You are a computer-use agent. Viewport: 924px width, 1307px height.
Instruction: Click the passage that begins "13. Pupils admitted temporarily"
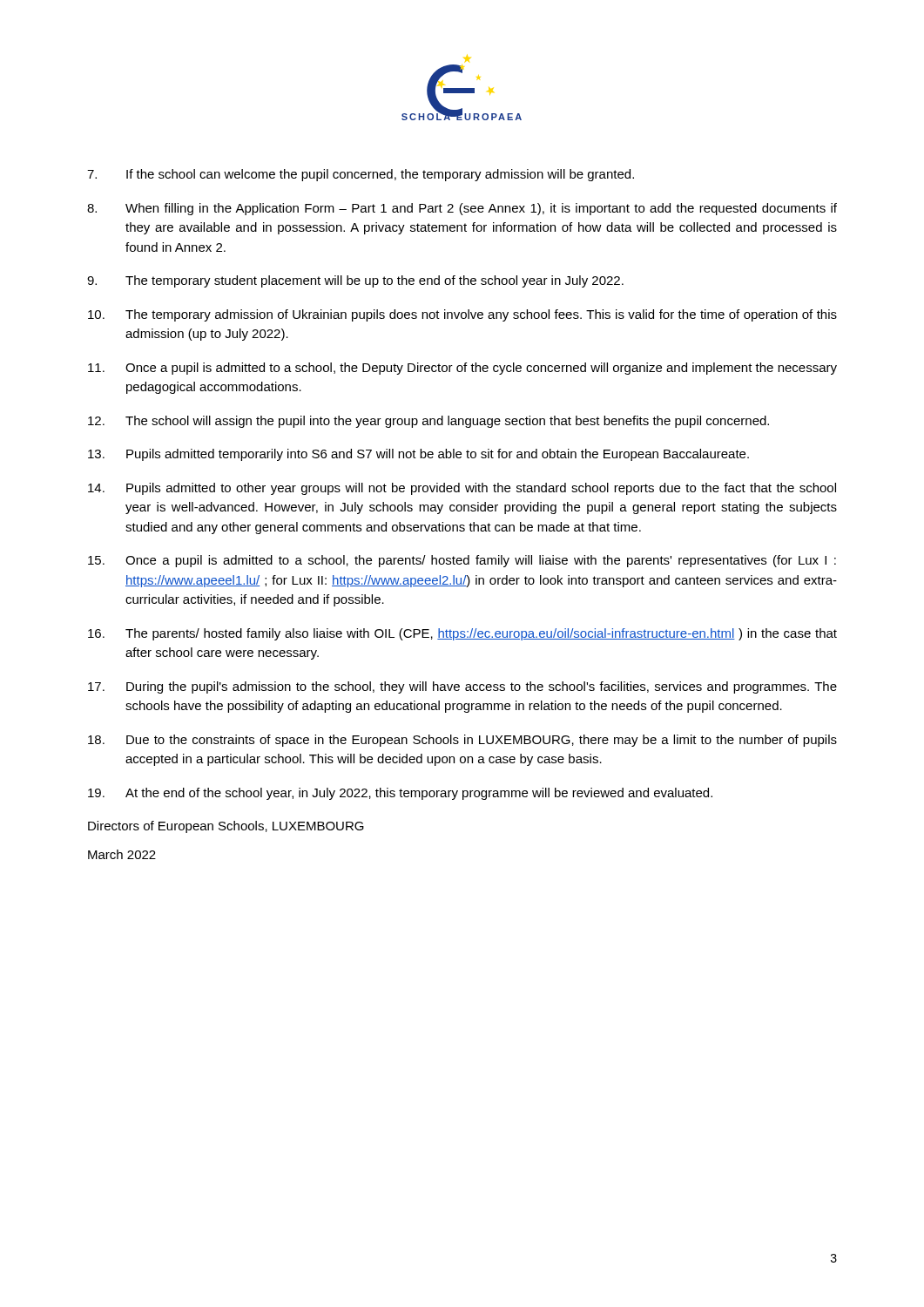pos(462,454)
